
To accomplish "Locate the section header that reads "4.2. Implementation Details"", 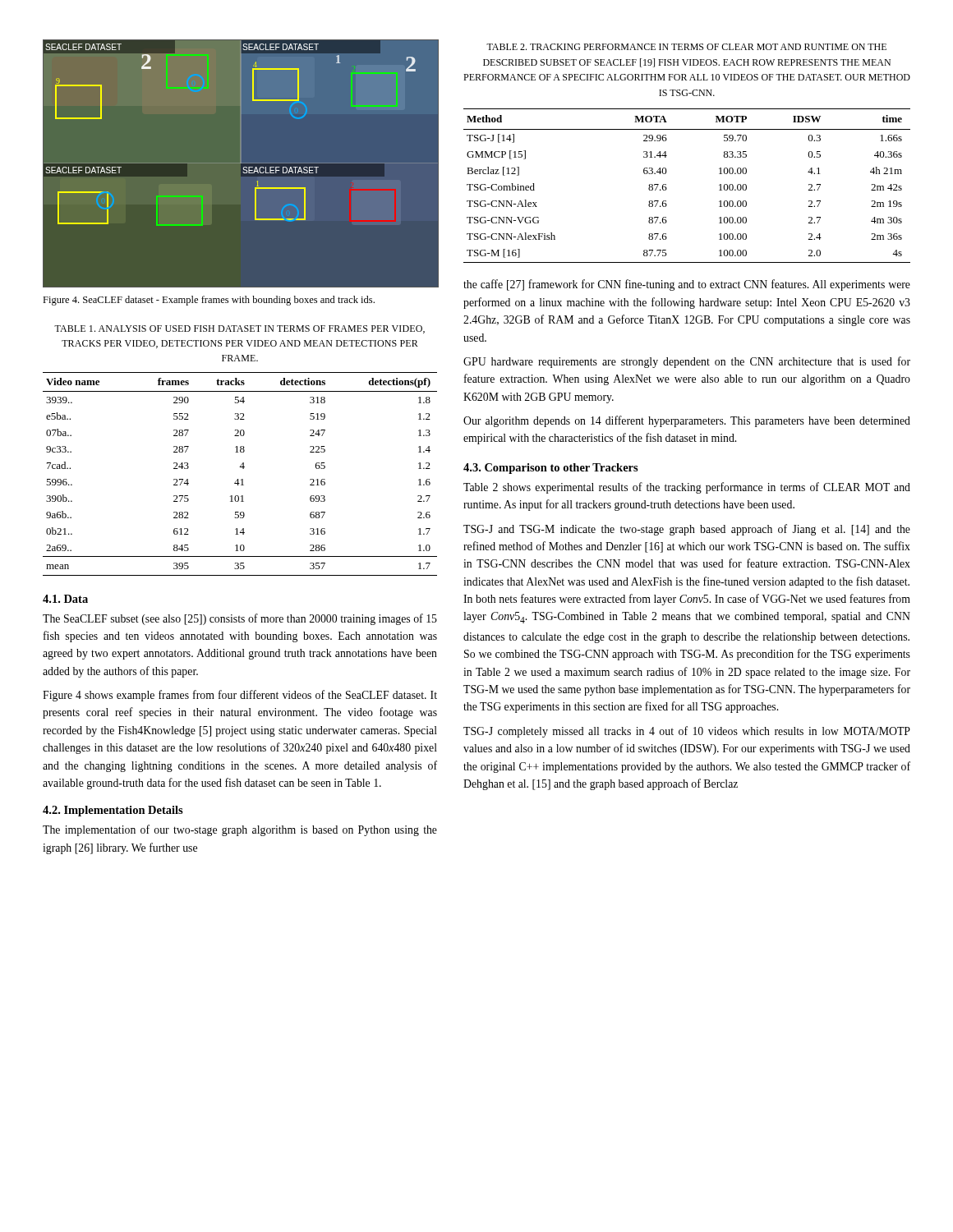I will click(x=113, y=810).
